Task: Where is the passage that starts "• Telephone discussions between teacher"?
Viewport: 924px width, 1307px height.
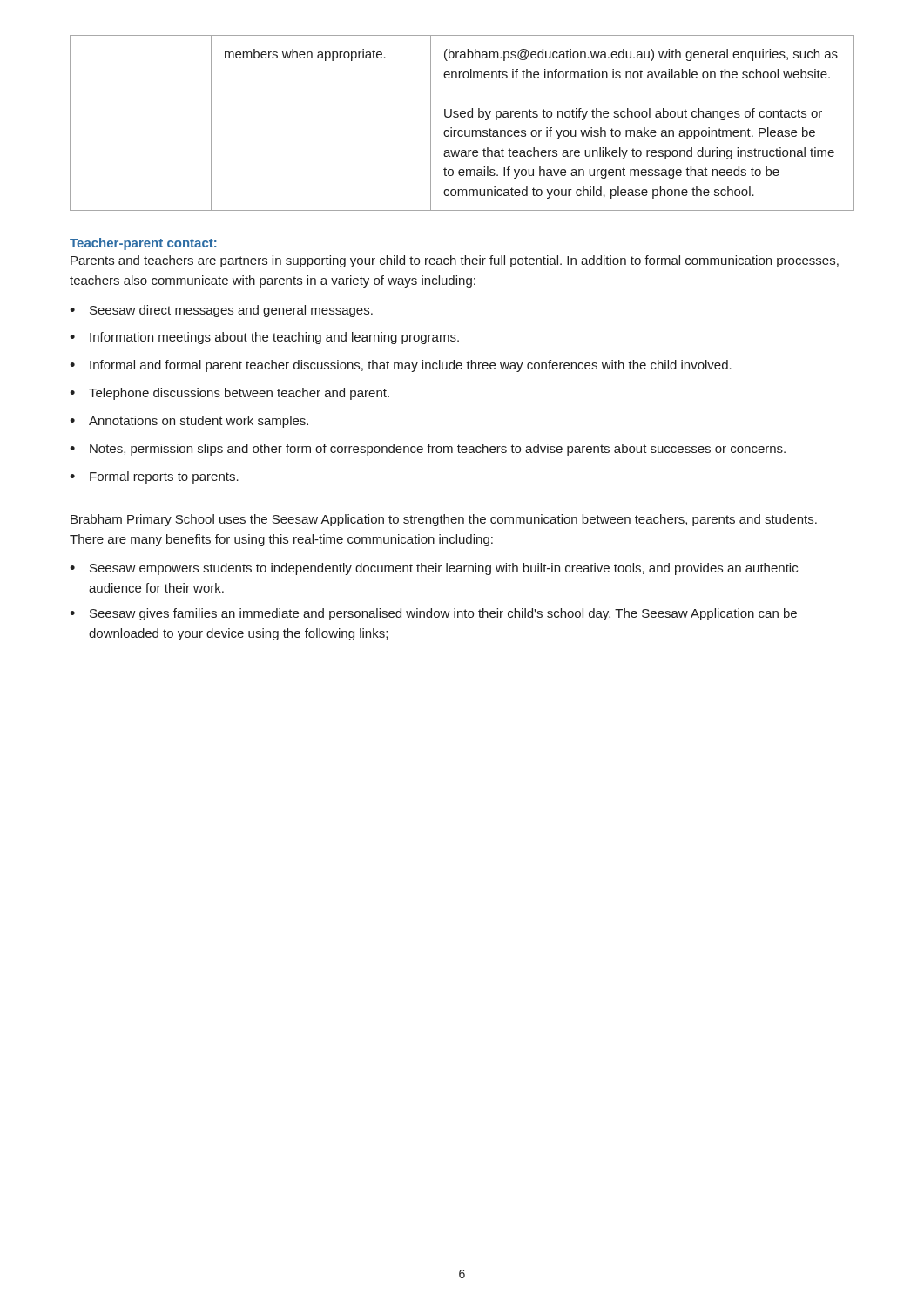Action: (229, 394)
